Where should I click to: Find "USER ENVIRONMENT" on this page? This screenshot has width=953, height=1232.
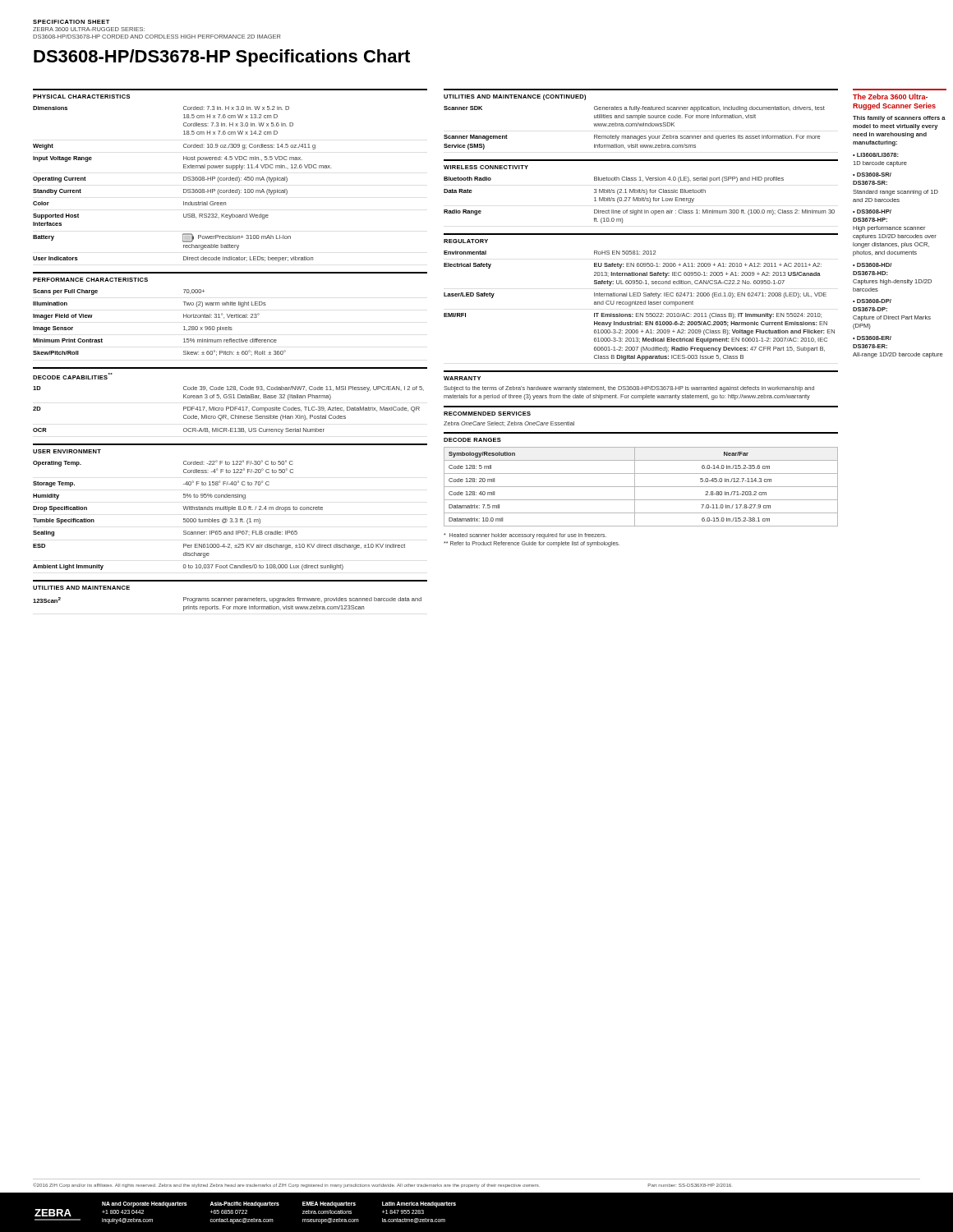point(67,451)
